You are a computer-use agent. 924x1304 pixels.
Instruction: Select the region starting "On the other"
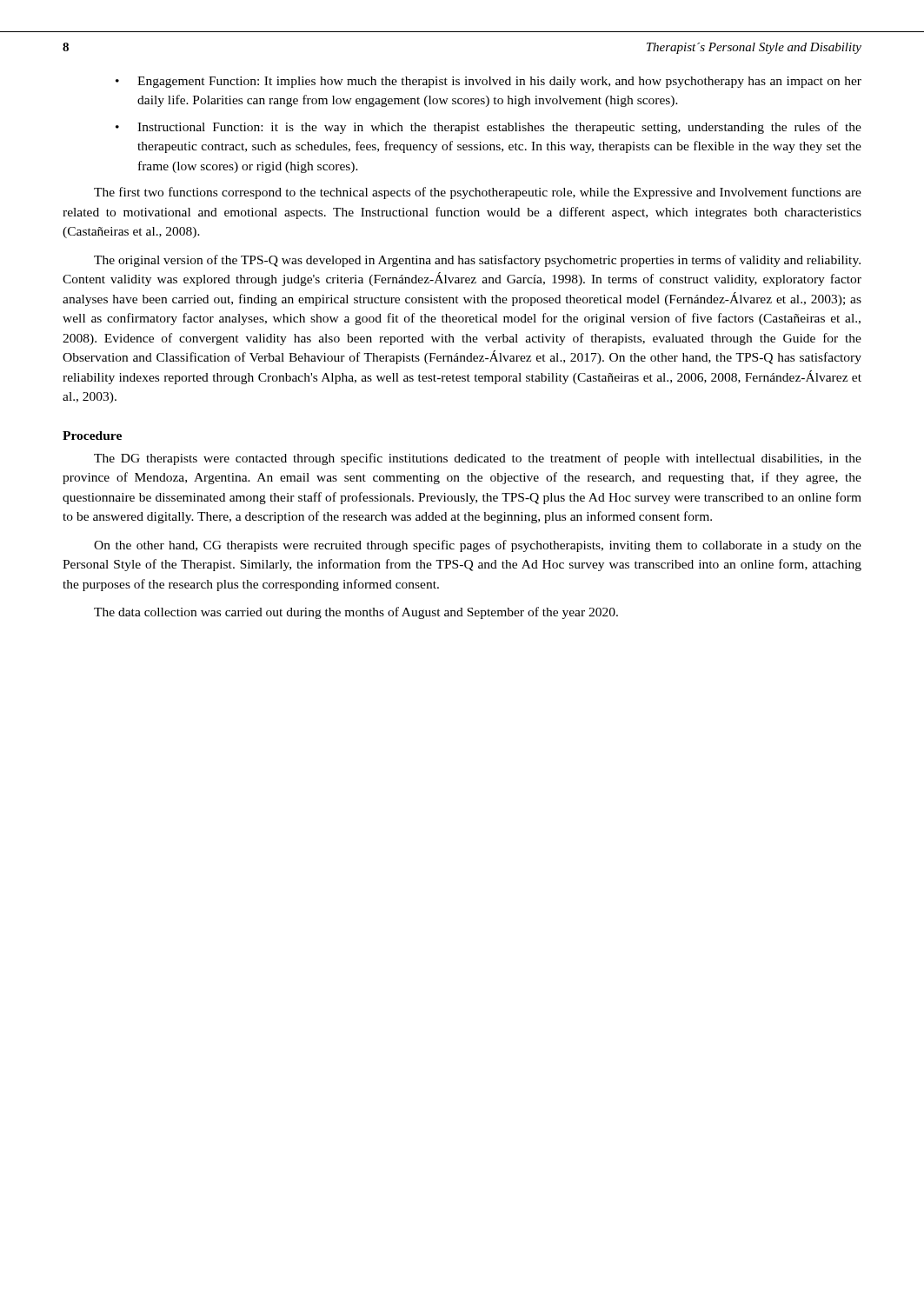tap(462, 564)
